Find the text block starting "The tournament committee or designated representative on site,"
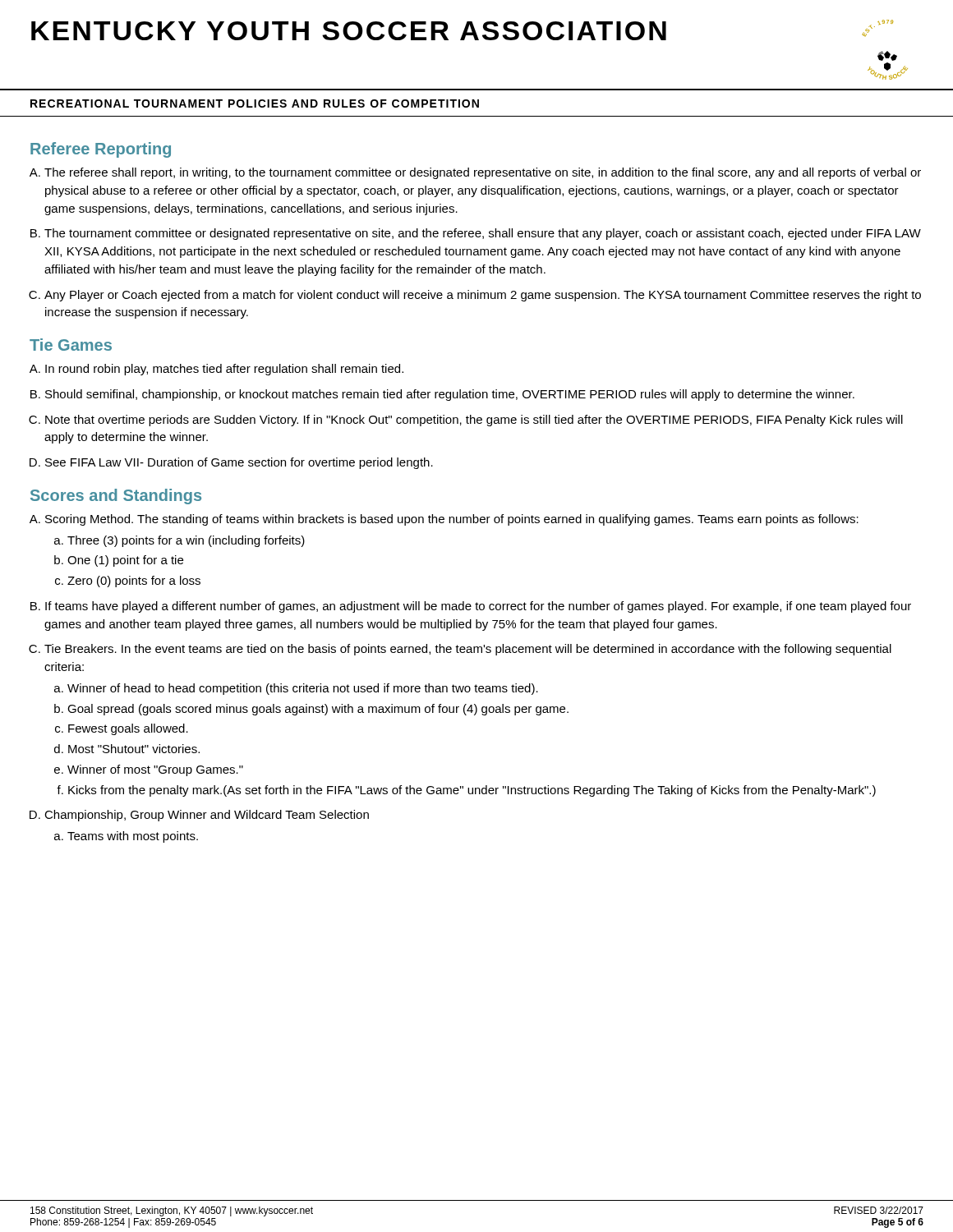The image size is (953, 1232). [483, 251]
